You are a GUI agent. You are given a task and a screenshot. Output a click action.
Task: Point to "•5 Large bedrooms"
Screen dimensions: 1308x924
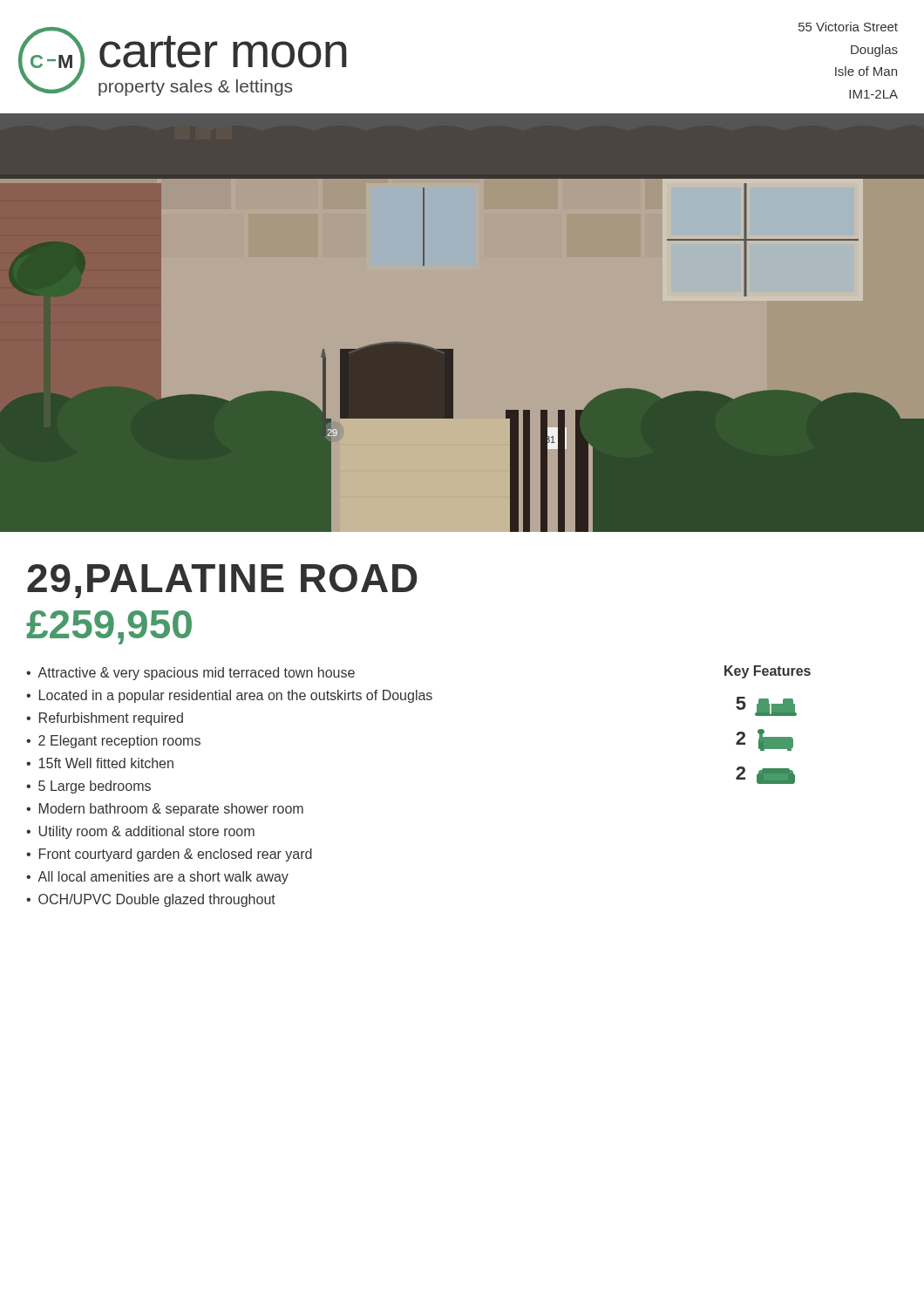click(89, 787)
